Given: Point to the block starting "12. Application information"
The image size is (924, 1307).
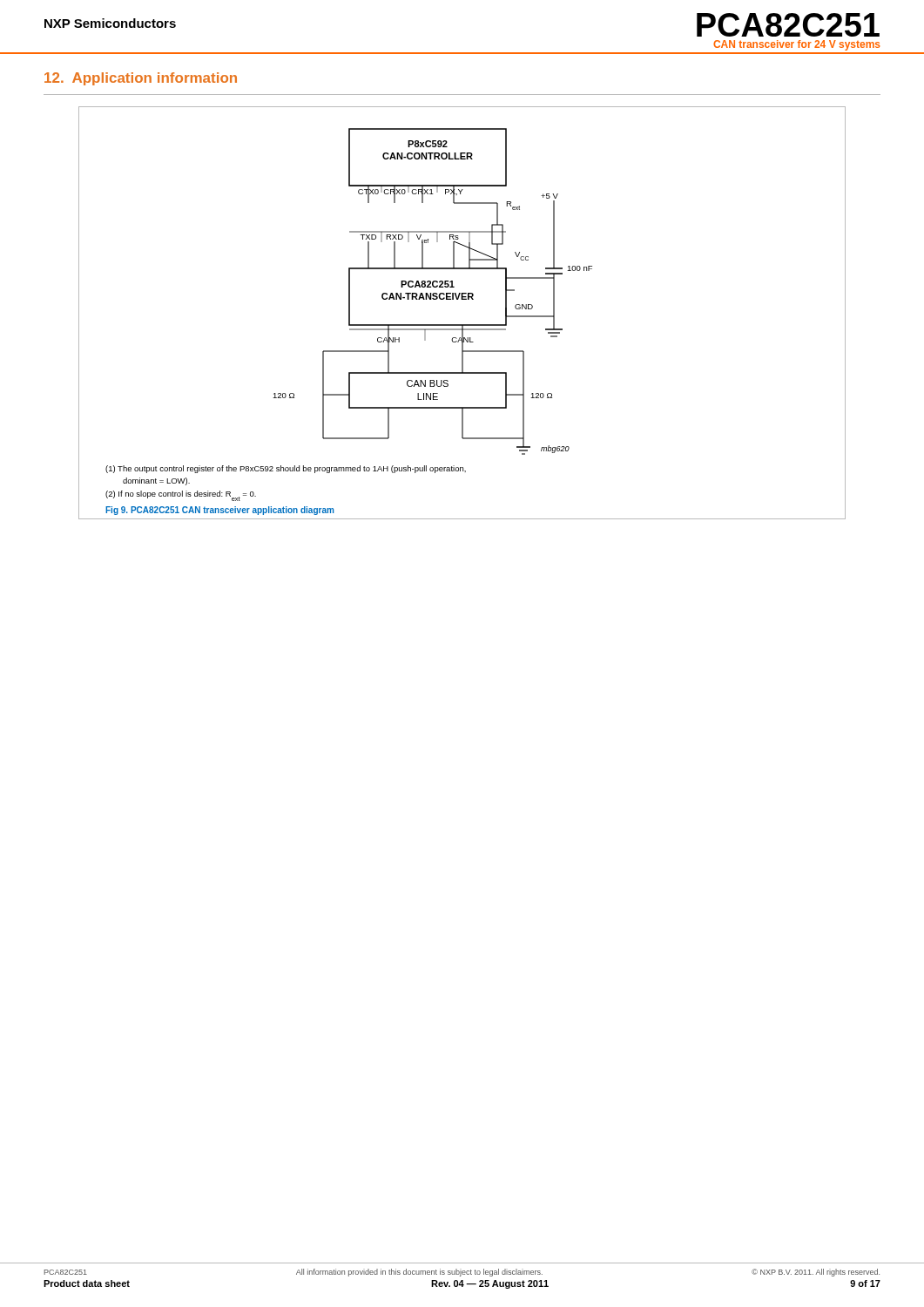Looking at the screenshot, I should click(141, 78).
